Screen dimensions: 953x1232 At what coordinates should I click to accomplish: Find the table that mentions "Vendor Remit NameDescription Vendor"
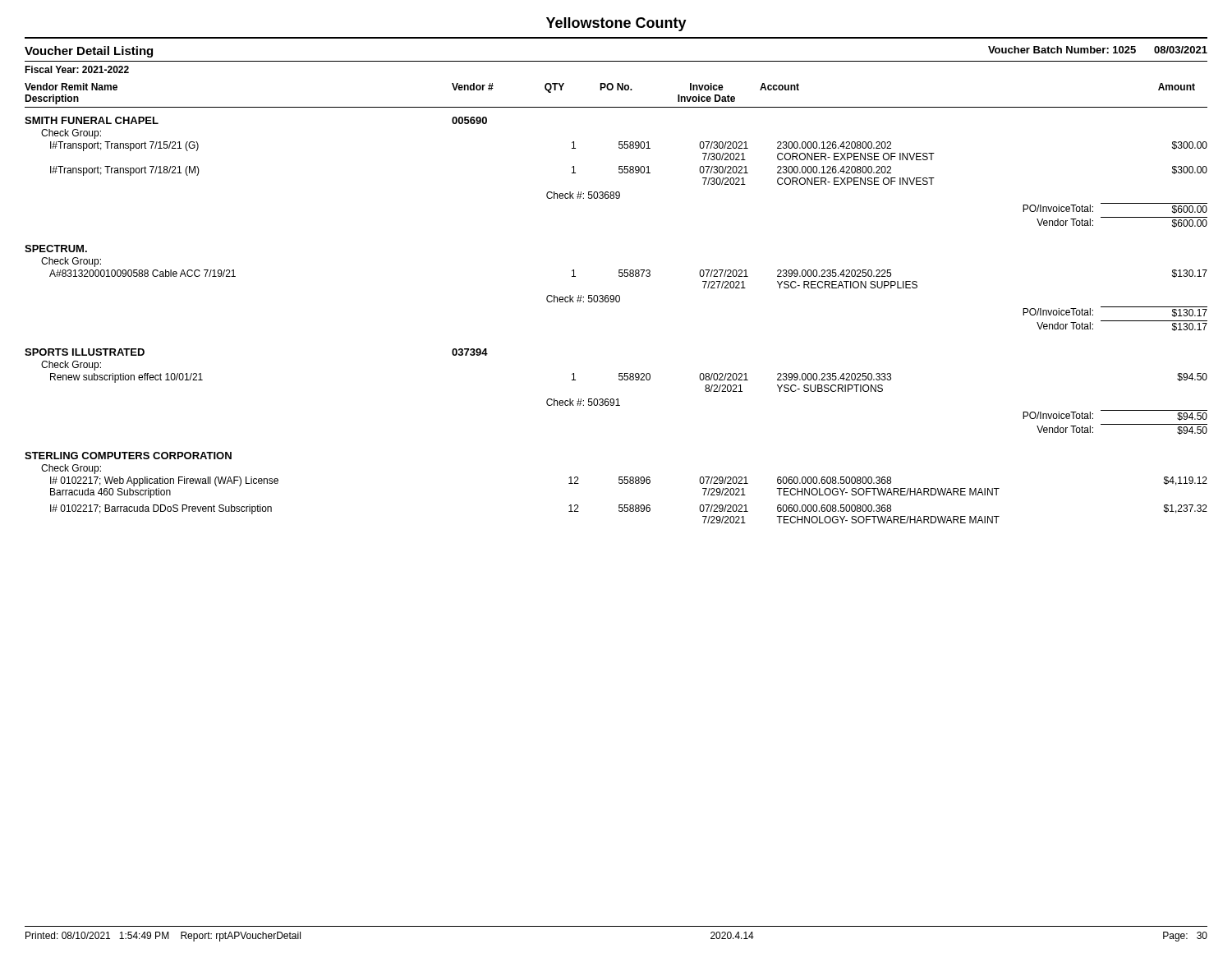point(616,303)
